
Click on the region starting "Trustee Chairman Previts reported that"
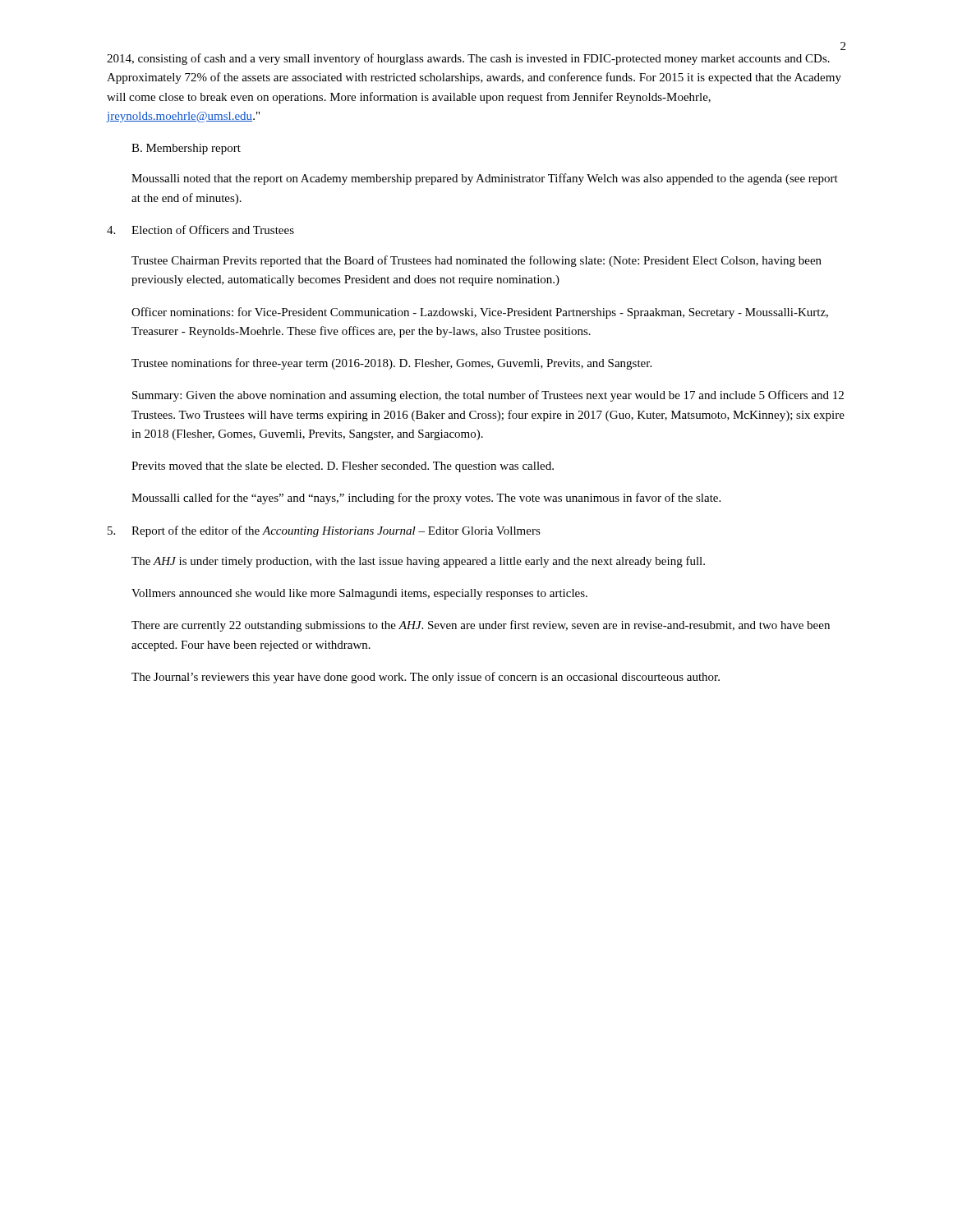pyautogui.click(x=477, y=270)
